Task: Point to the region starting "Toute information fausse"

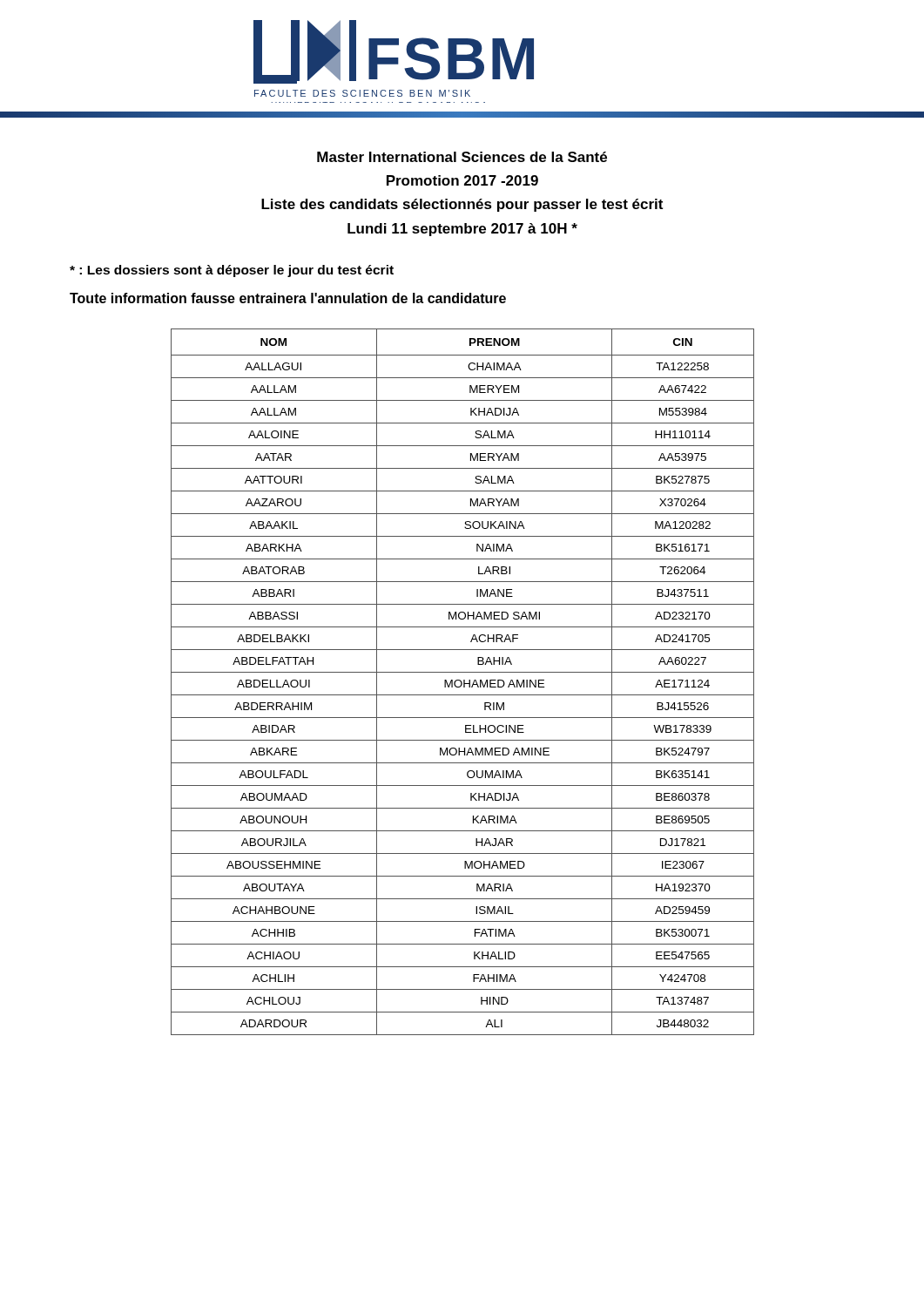Action: 288,298
